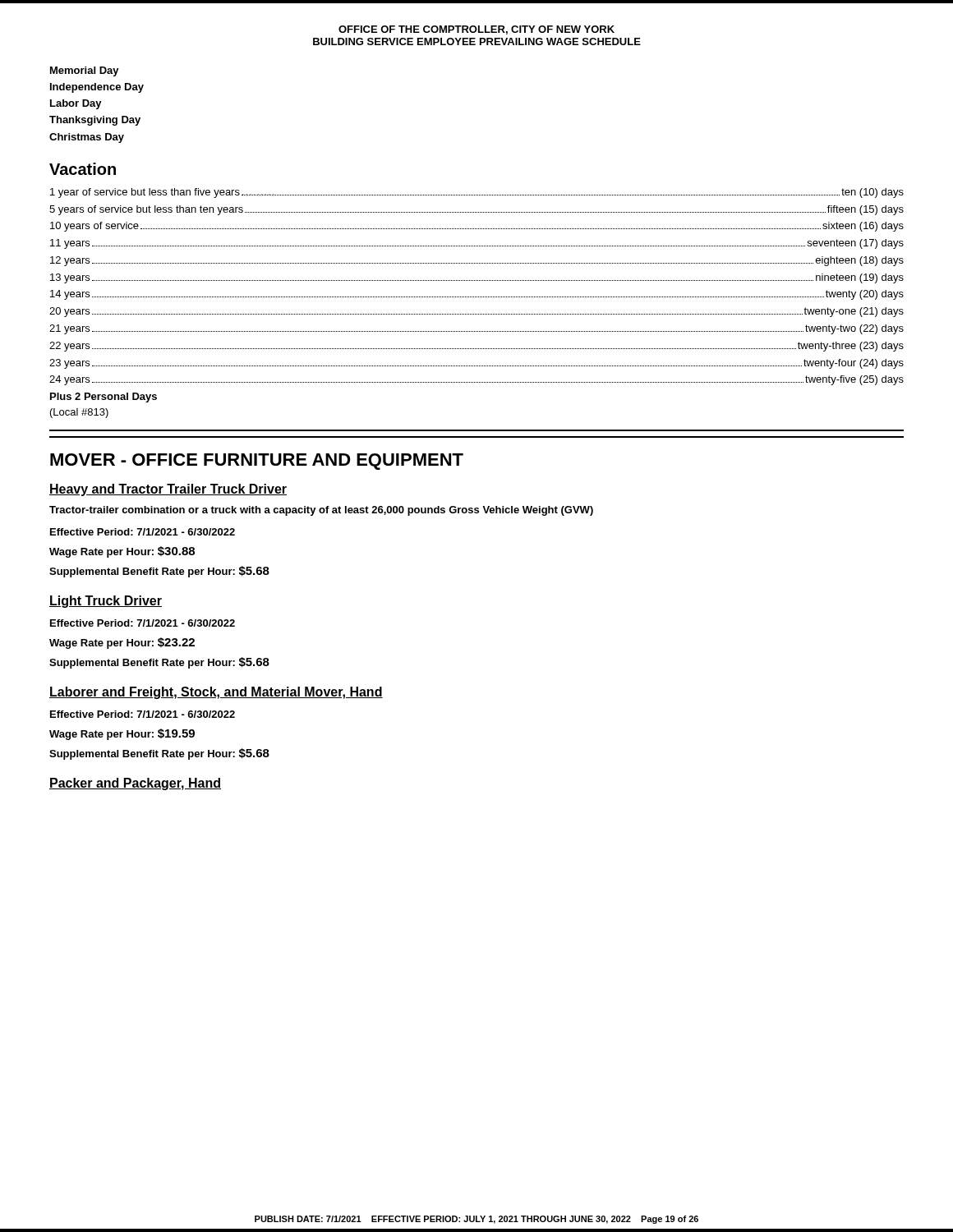Find the block starting "1 year of"
Screen dimensions: 1232x953
[x=476, y=192]
